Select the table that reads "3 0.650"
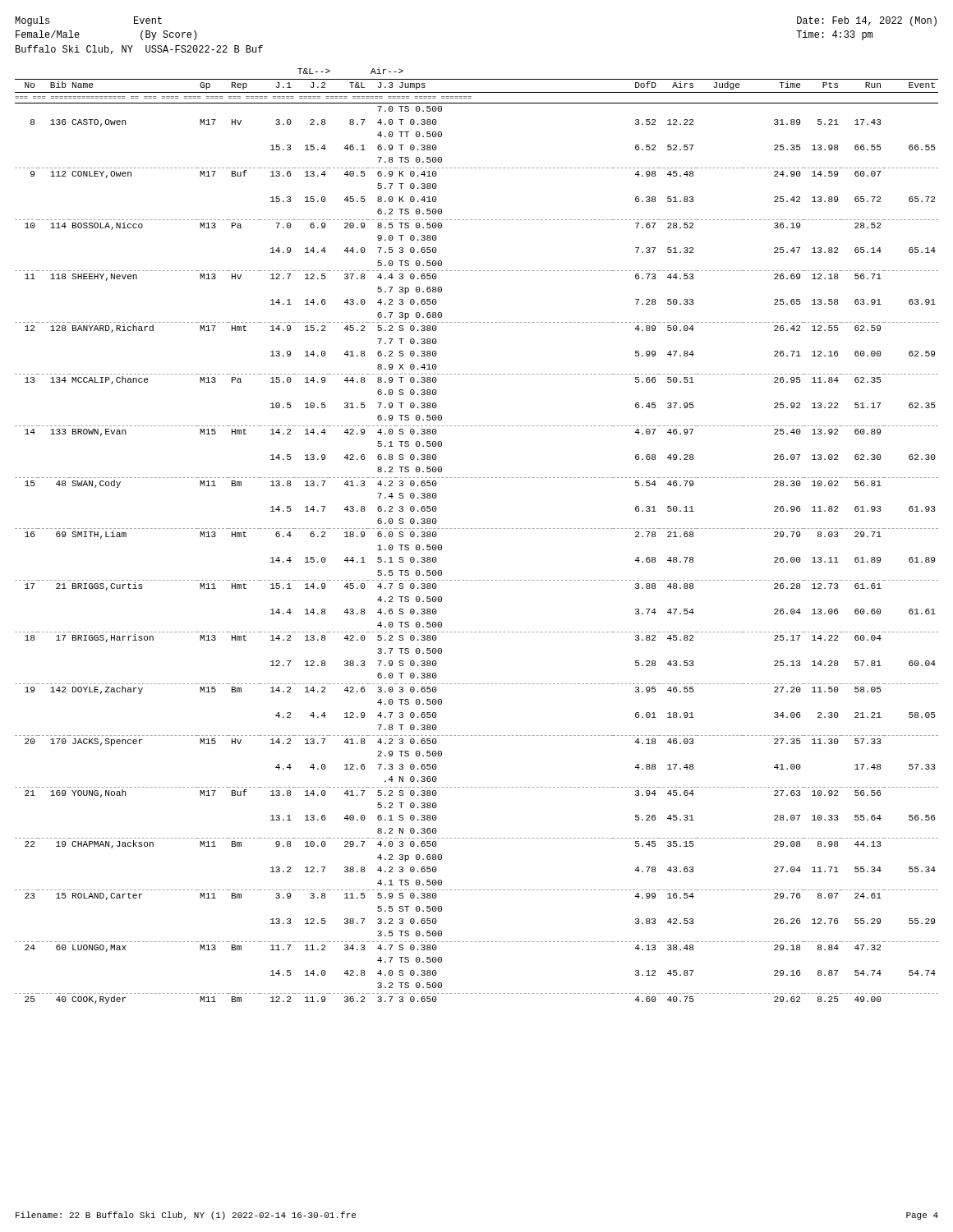This screenshot has height=1232, width=953. (476, 536)
